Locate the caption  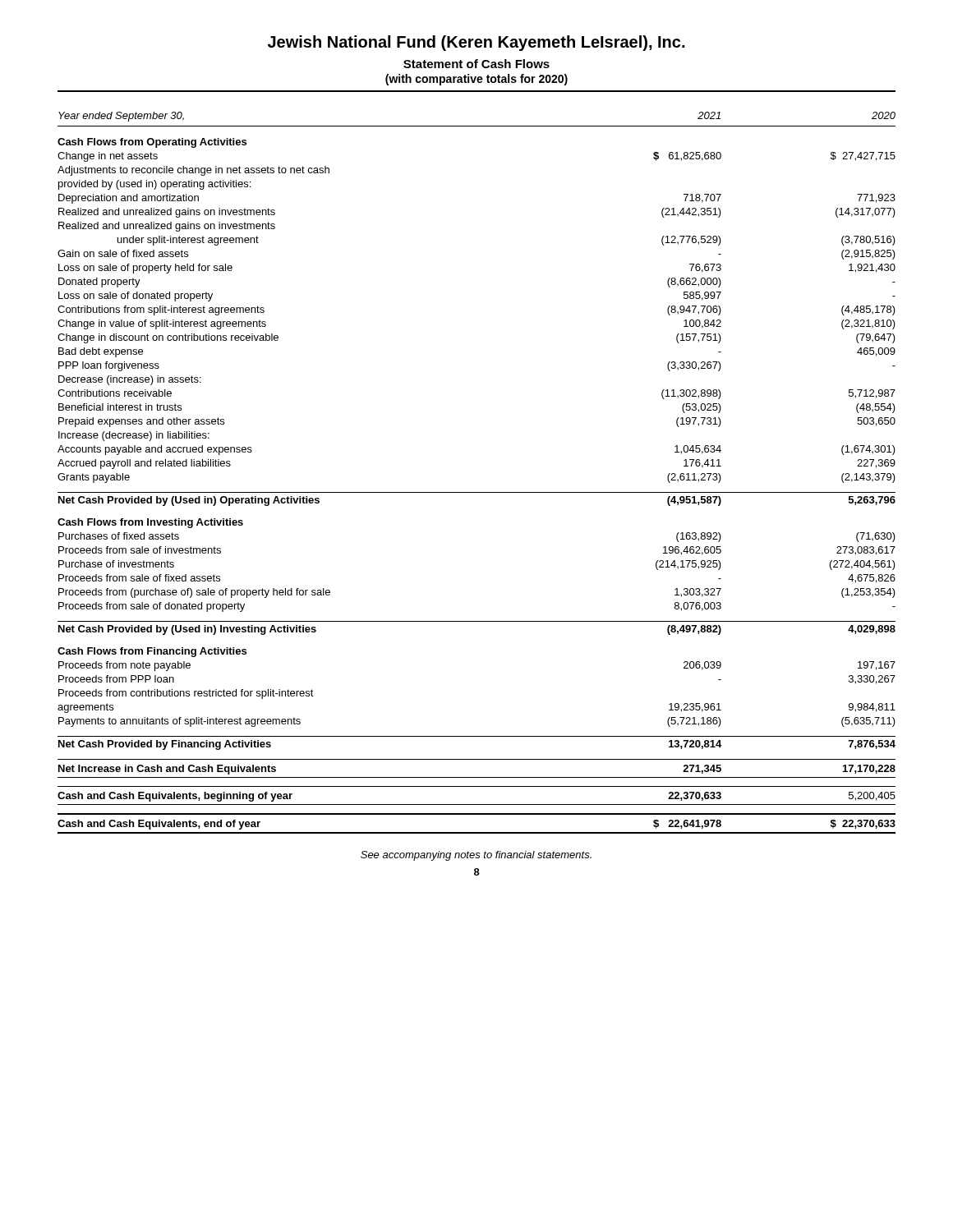pos(476,855)
